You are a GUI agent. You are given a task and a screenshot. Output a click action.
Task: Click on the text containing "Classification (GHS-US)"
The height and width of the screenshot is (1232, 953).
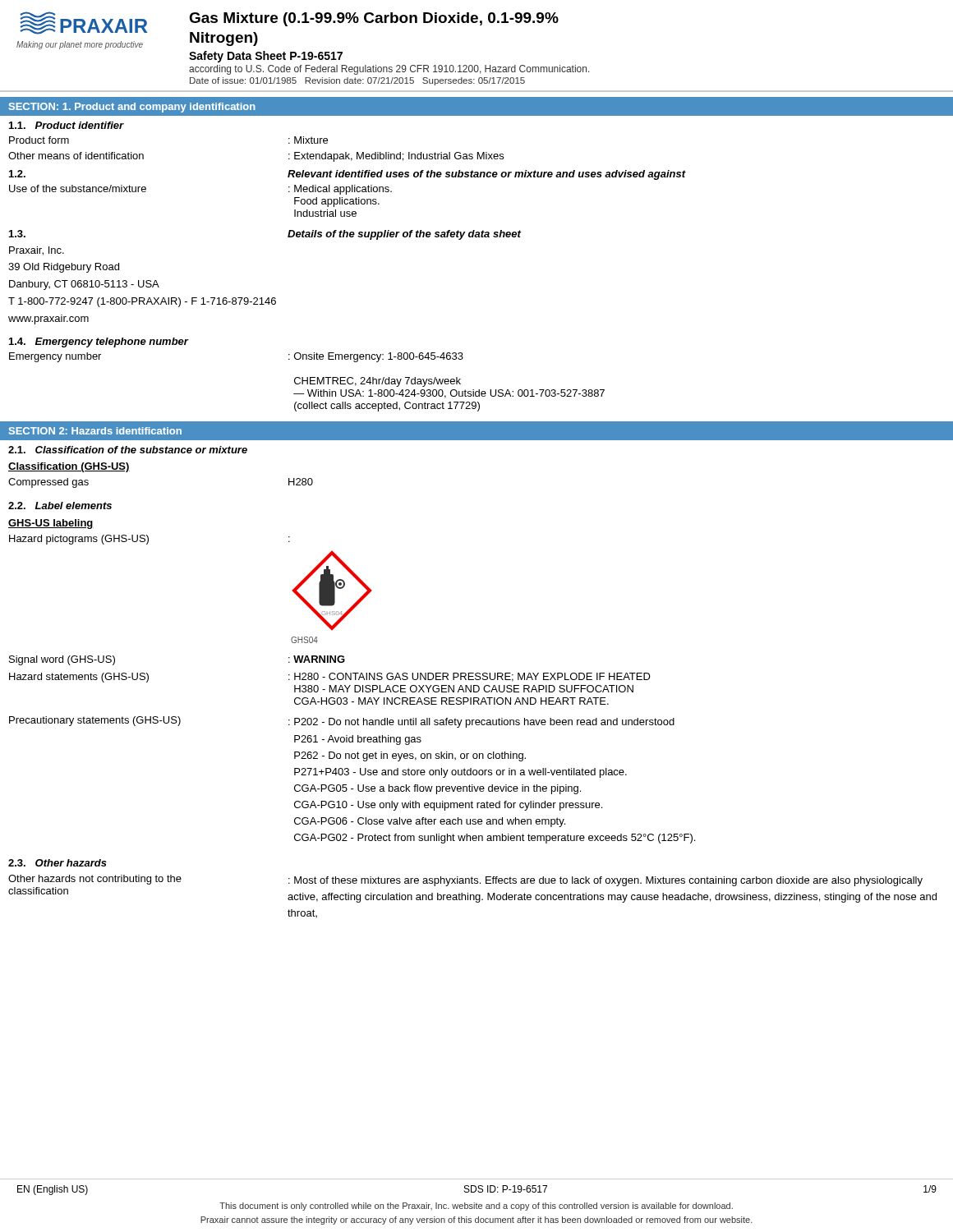[x=69, y=467]
